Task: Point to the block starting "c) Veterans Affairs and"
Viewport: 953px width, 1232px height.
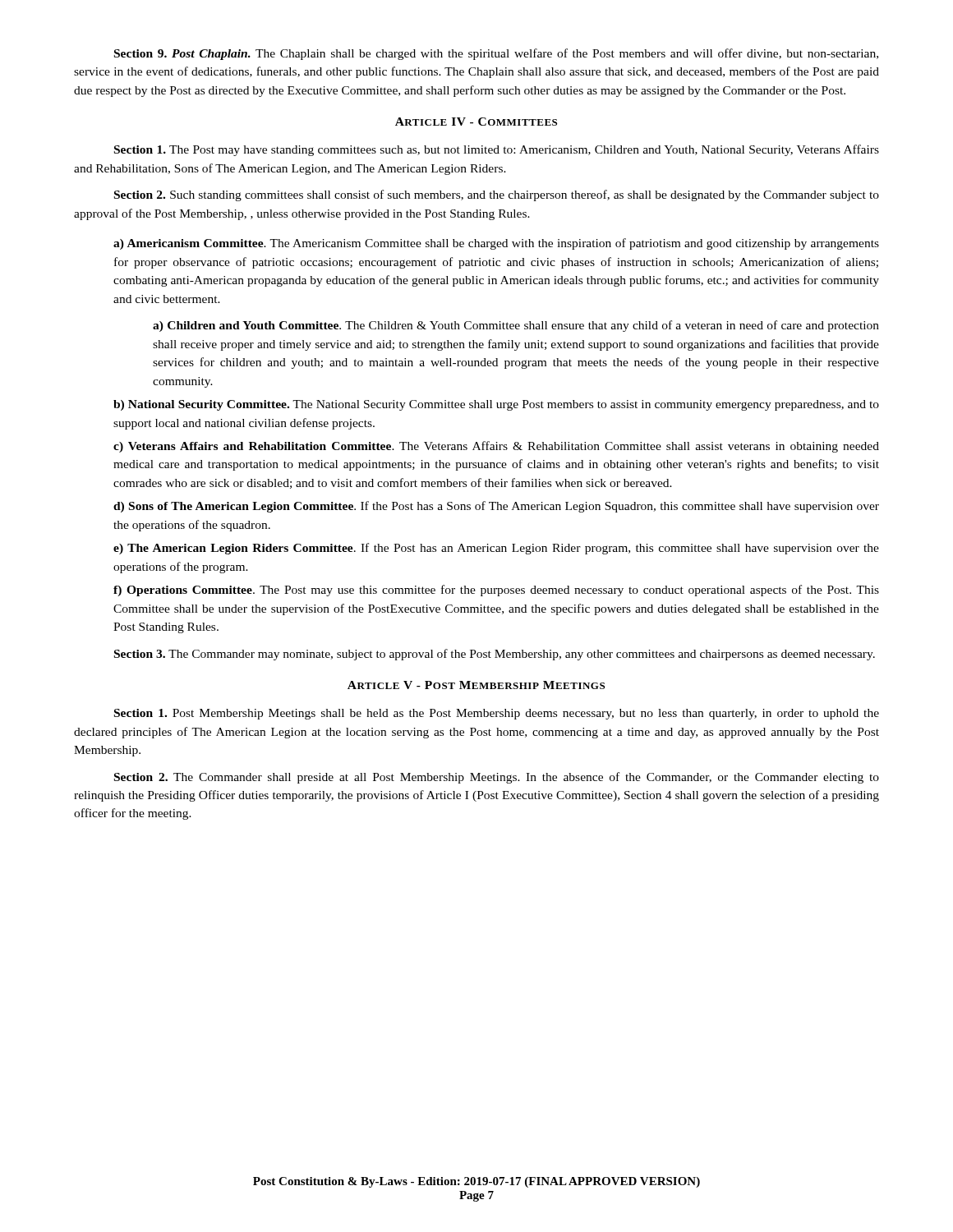Action: (496, 464)
